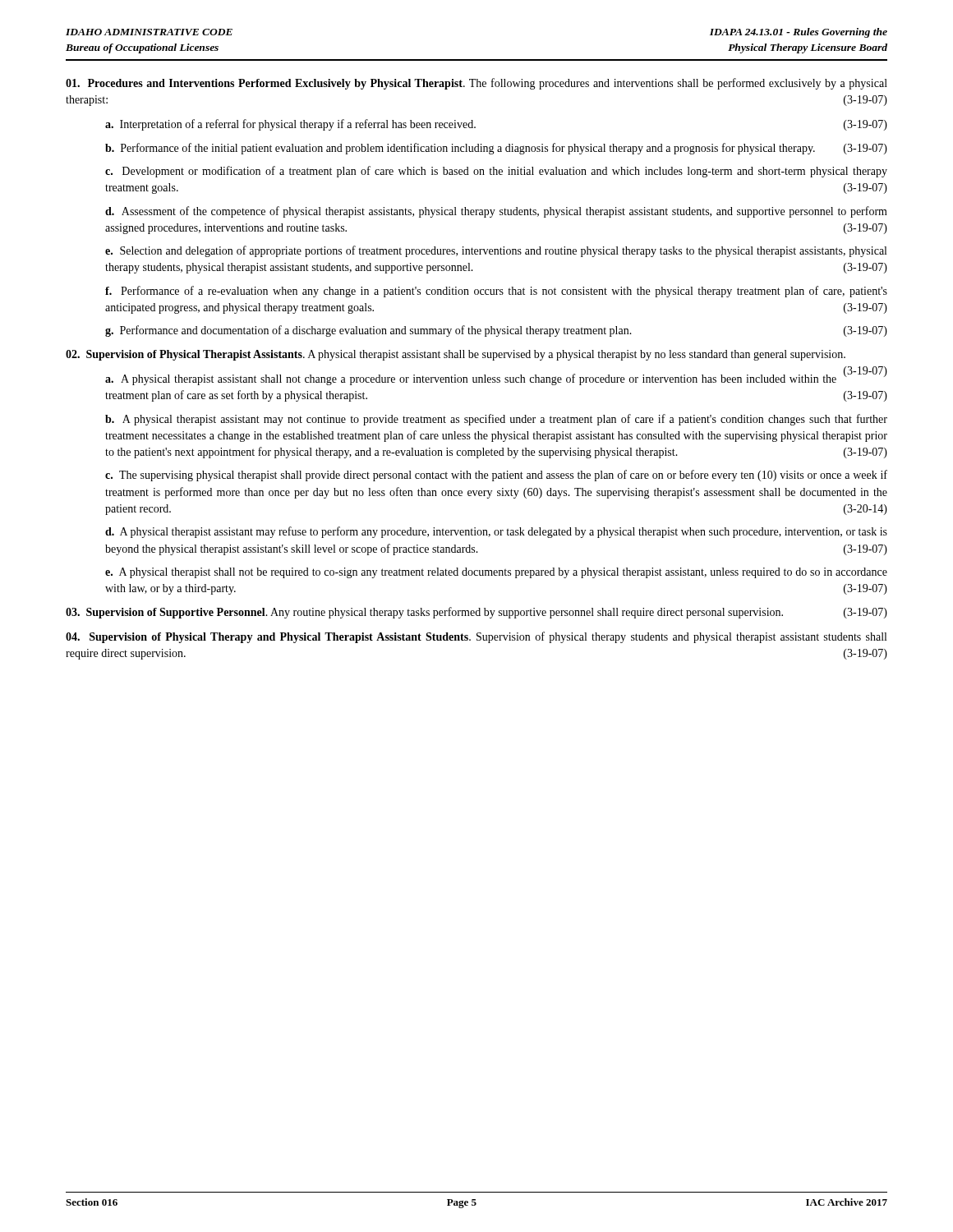Select the text block starting "e. Selection and delegation of appropriate portions"
This screenshot has height=1232, width=953.
pos(496,261)
